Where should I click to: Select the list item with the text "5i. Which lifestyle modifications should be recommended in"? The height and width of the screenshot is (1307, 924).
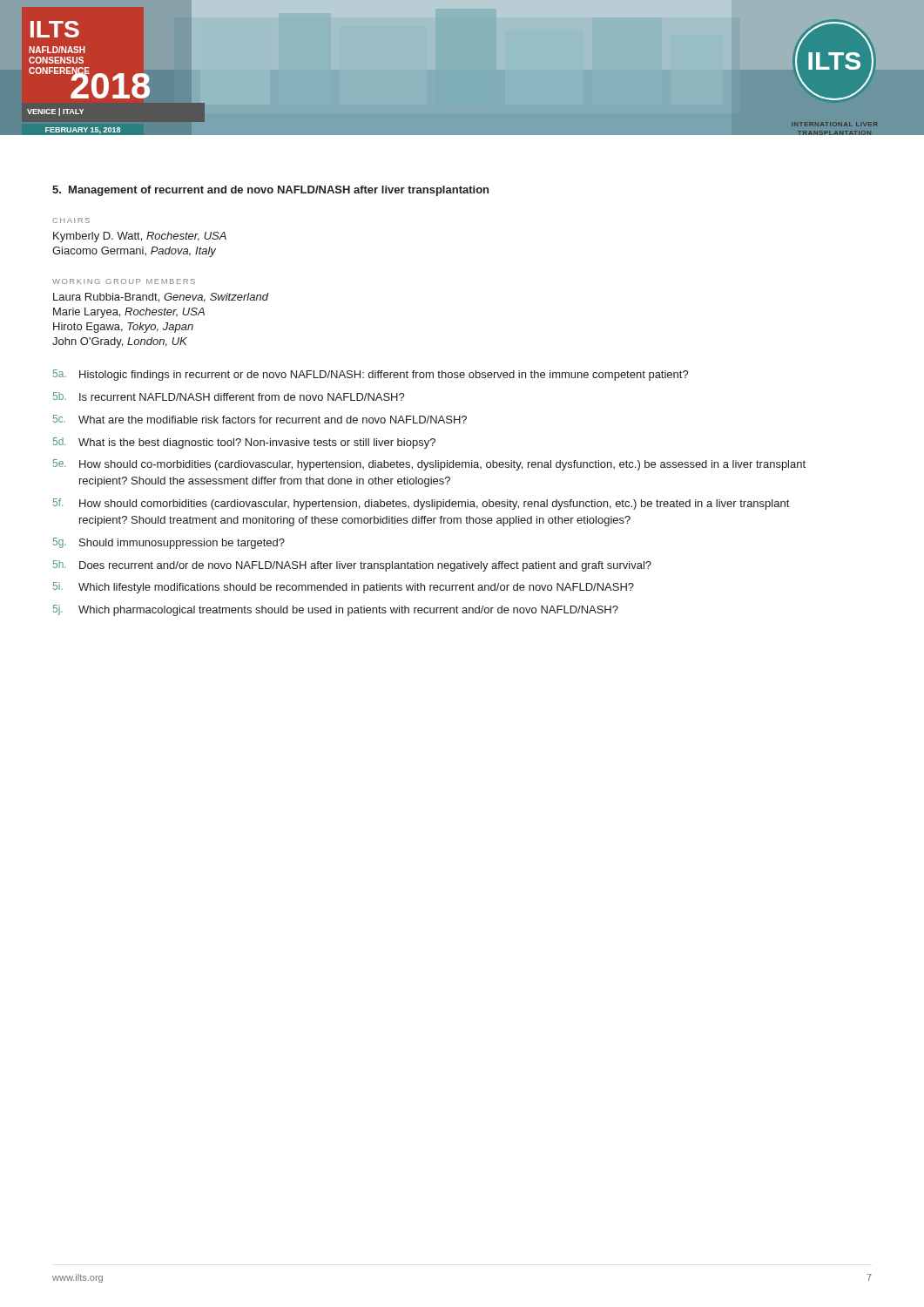click(431, 588)
